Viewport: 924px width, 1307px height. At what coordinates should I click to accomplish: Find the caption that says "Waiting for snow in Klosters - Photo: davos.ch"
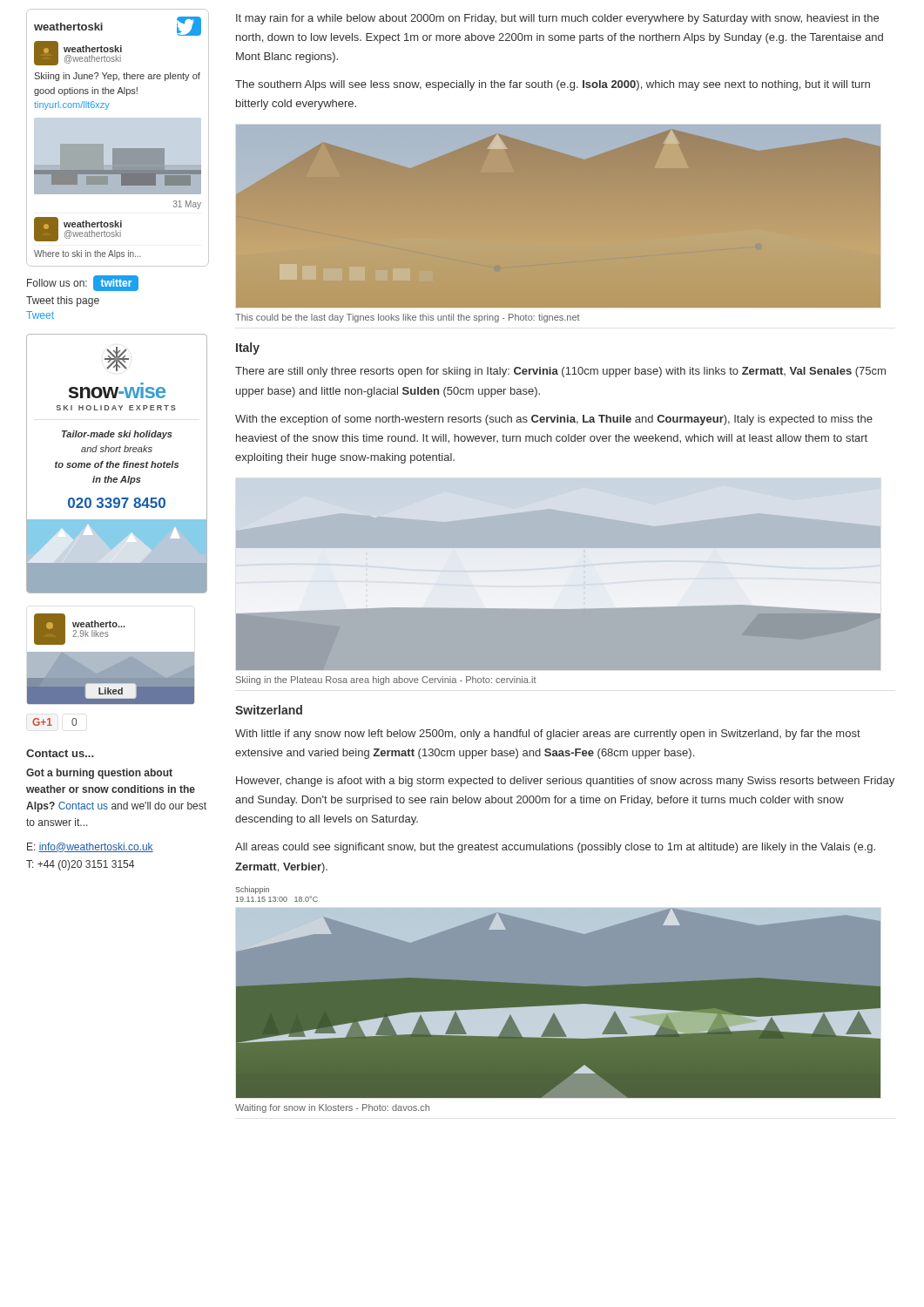click(333, 1107)
